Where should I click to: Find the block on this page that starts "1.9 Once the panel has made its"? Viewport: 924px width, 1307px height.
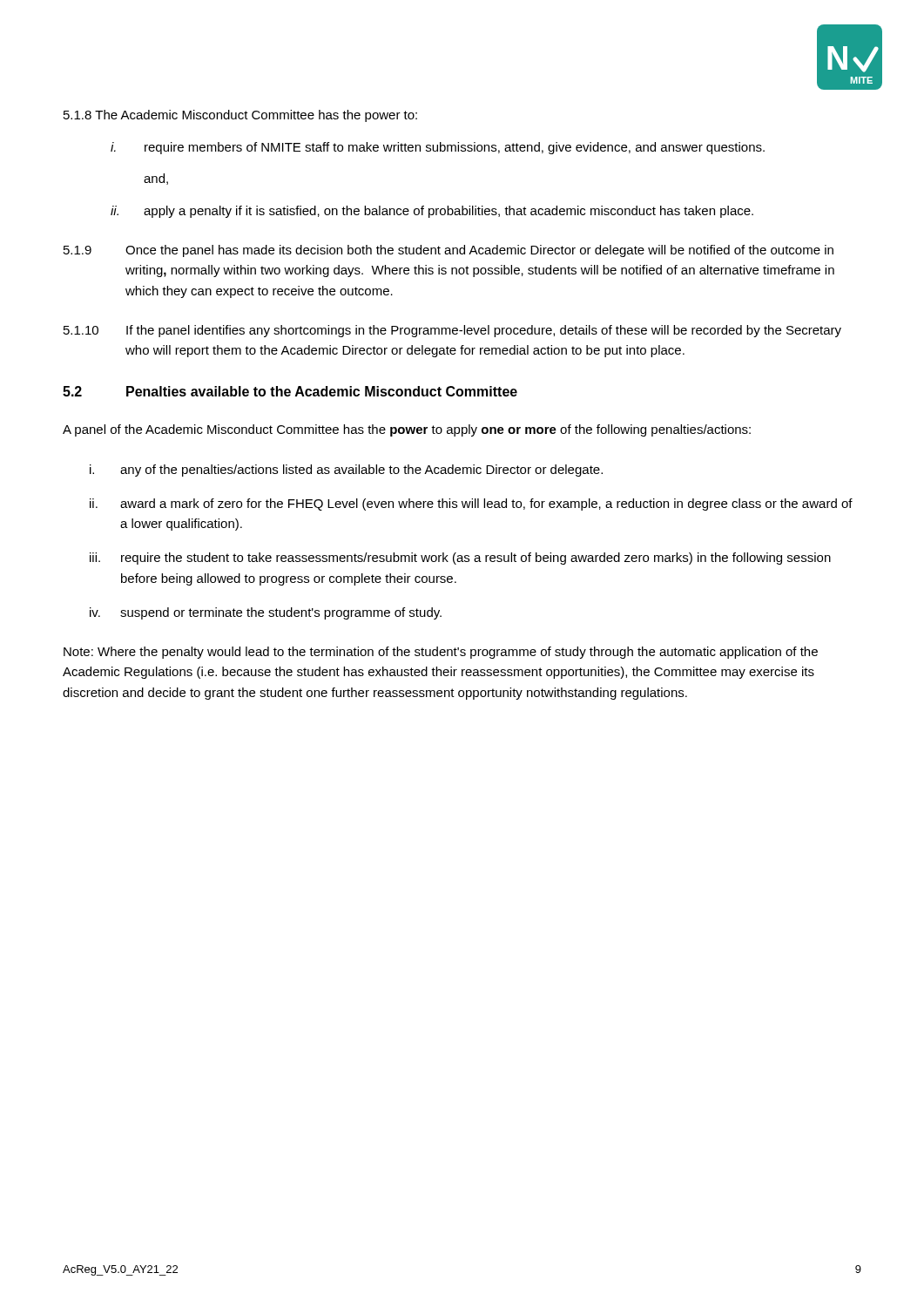(x=462, y=270)
